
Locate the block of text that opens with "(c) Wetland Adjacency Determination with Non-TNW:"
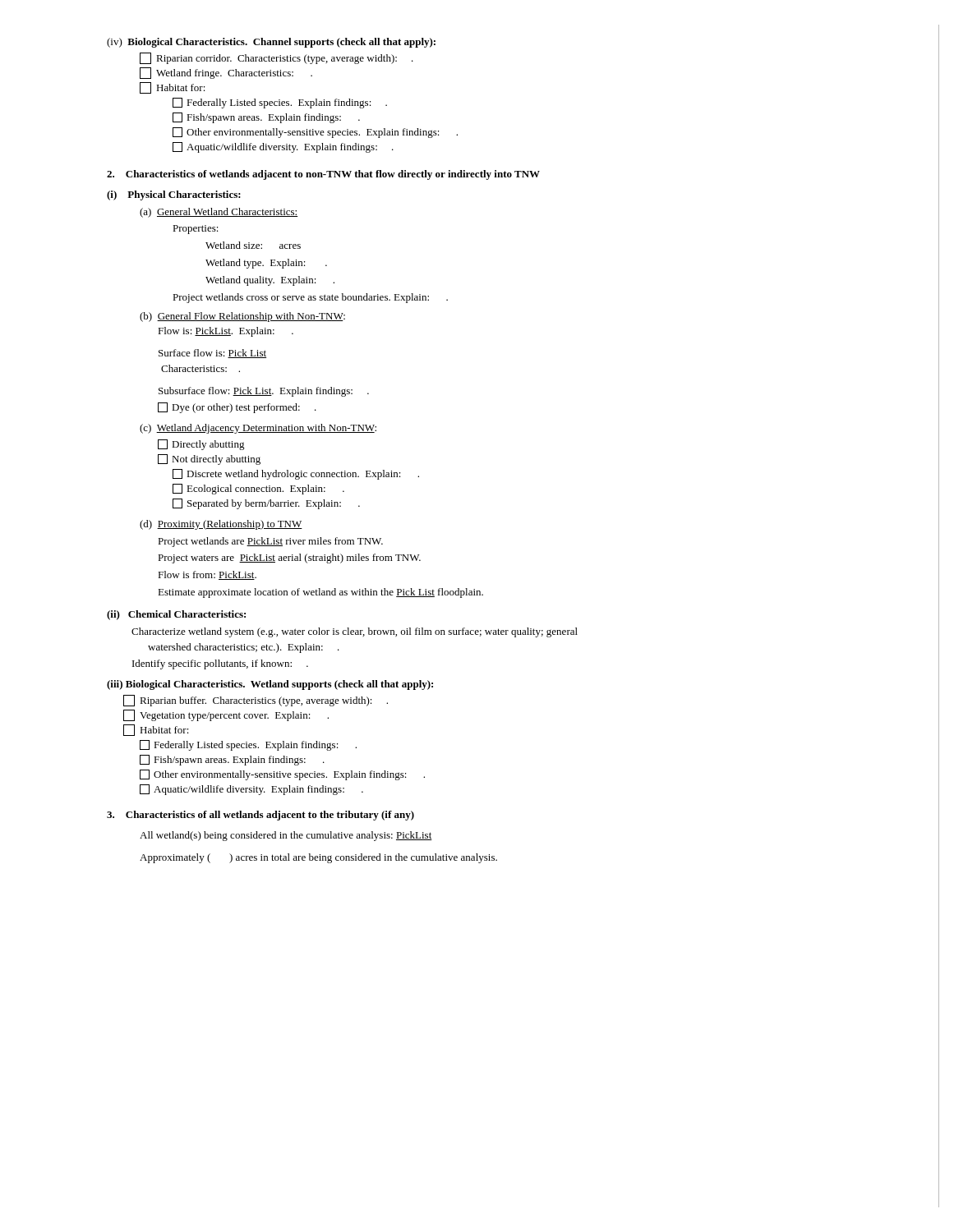click(258, 429)
